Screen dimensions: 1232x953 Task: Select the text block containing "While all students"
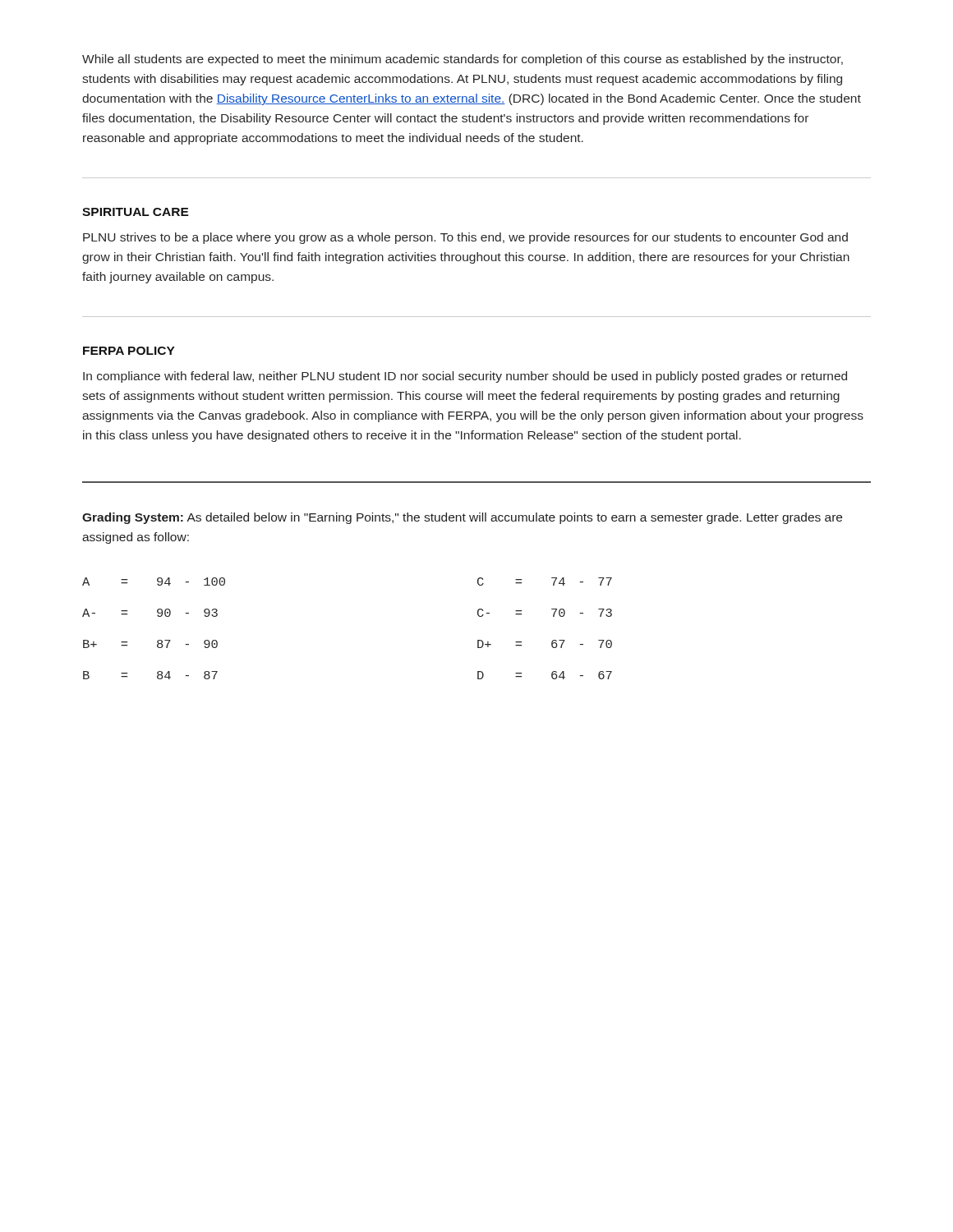(x=471, y=98)
